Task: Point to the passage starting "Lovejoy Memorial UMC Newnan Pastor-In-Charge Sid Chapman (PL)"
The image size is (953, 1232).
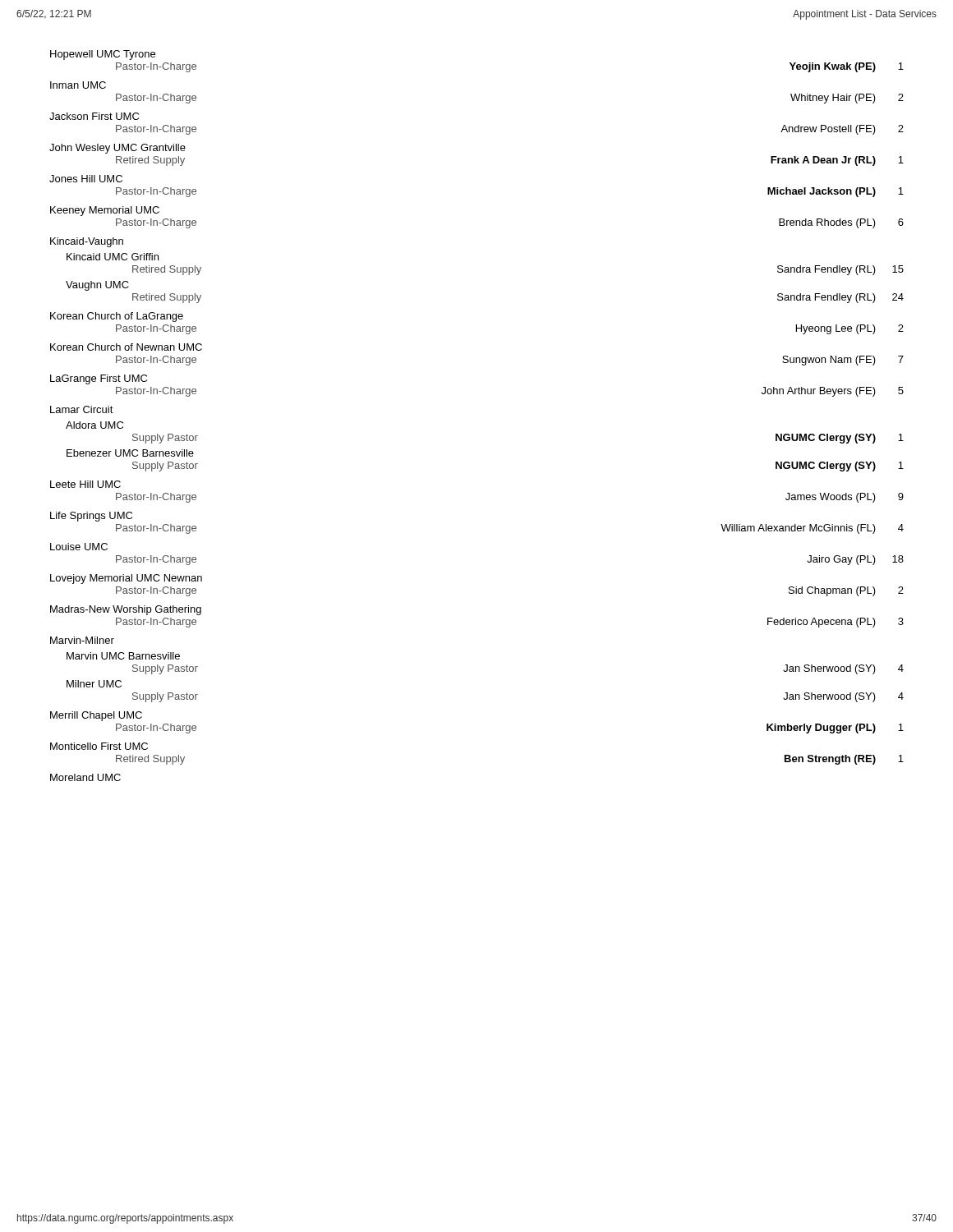Action: (126, 579)
